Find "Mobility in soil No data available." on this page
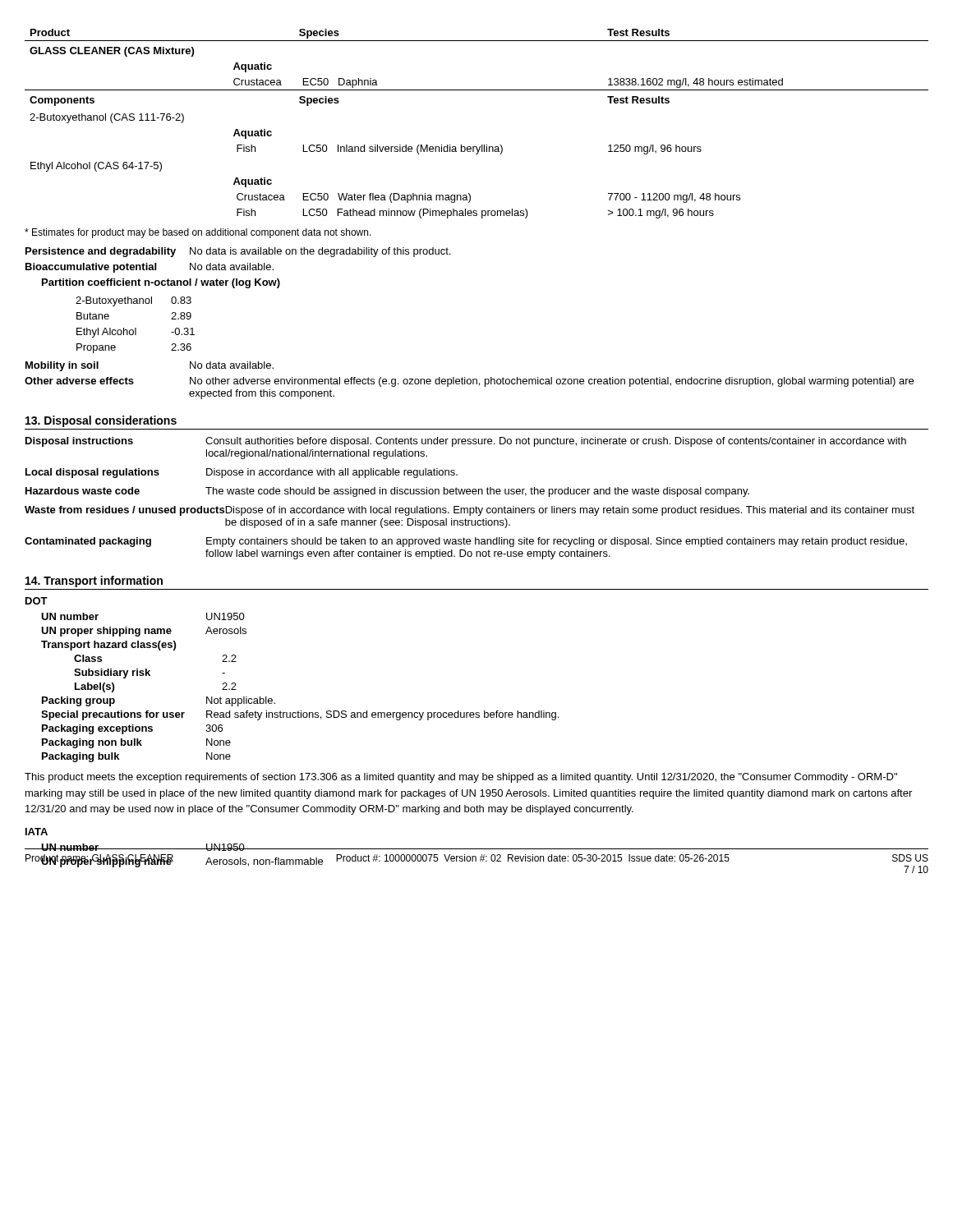Screen dimensions: 1232x953 [x=58, y=366]
